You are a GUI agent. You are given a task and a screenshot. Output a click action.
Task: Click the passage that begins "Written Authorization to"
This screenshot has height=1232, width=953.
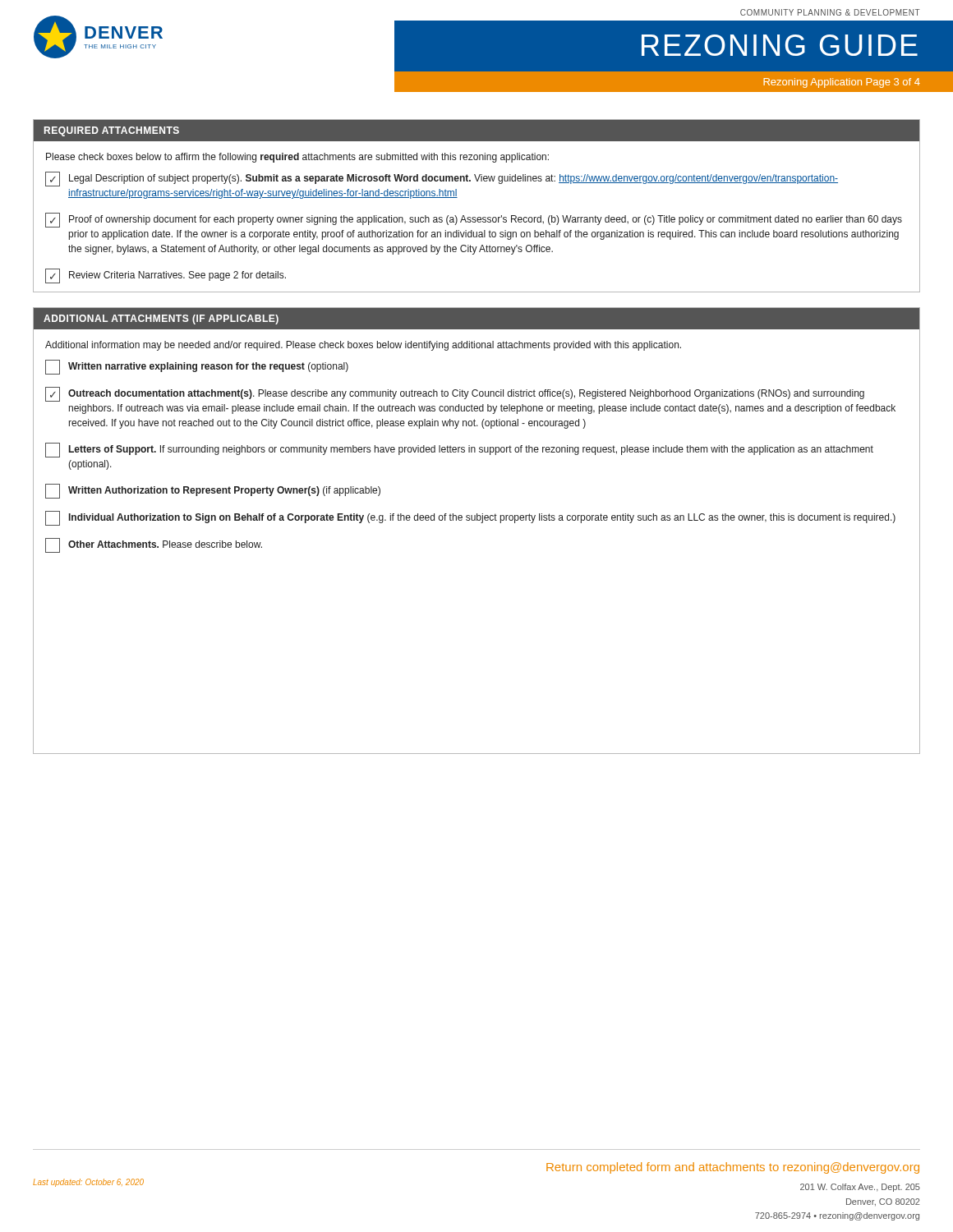coord(213,491)
